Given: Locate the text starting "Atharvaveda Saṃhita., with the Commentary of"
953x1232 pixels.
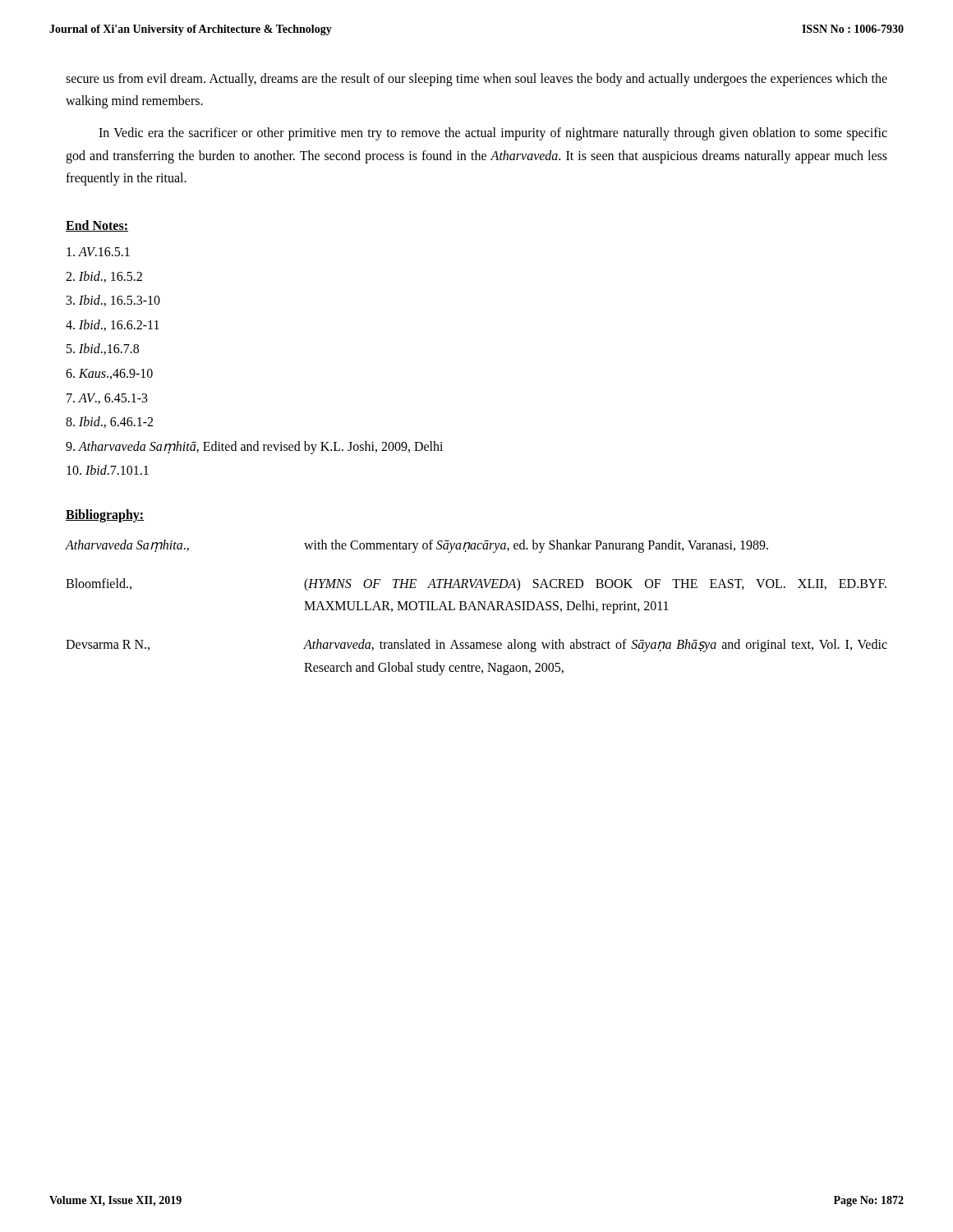Looking at the screenshot, I should pyautogui.click(x=476, y=545).
